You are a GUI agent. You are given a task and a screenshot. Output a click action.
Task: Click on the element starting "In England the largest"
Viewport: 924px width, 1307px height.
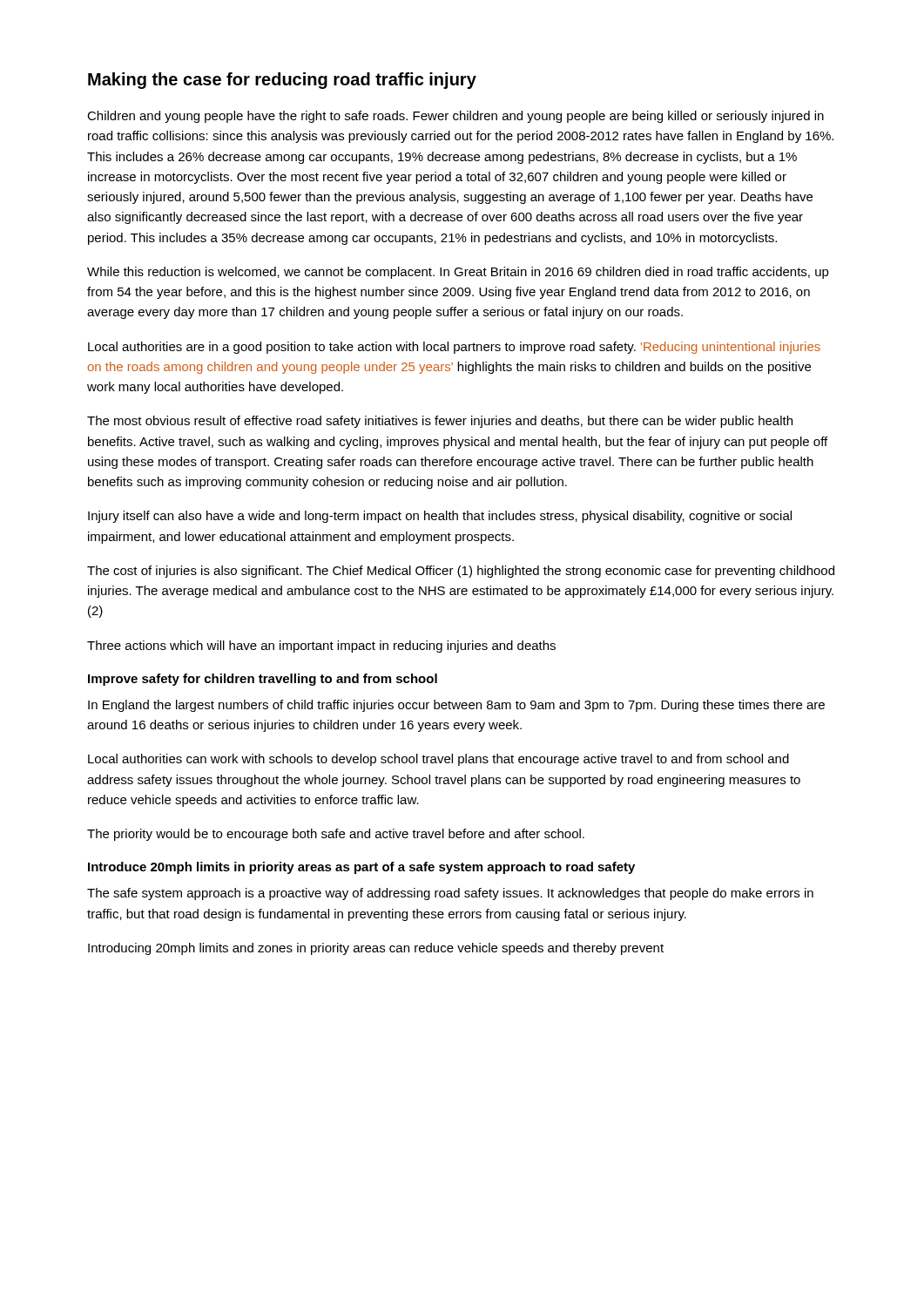[x=456, y=714]
